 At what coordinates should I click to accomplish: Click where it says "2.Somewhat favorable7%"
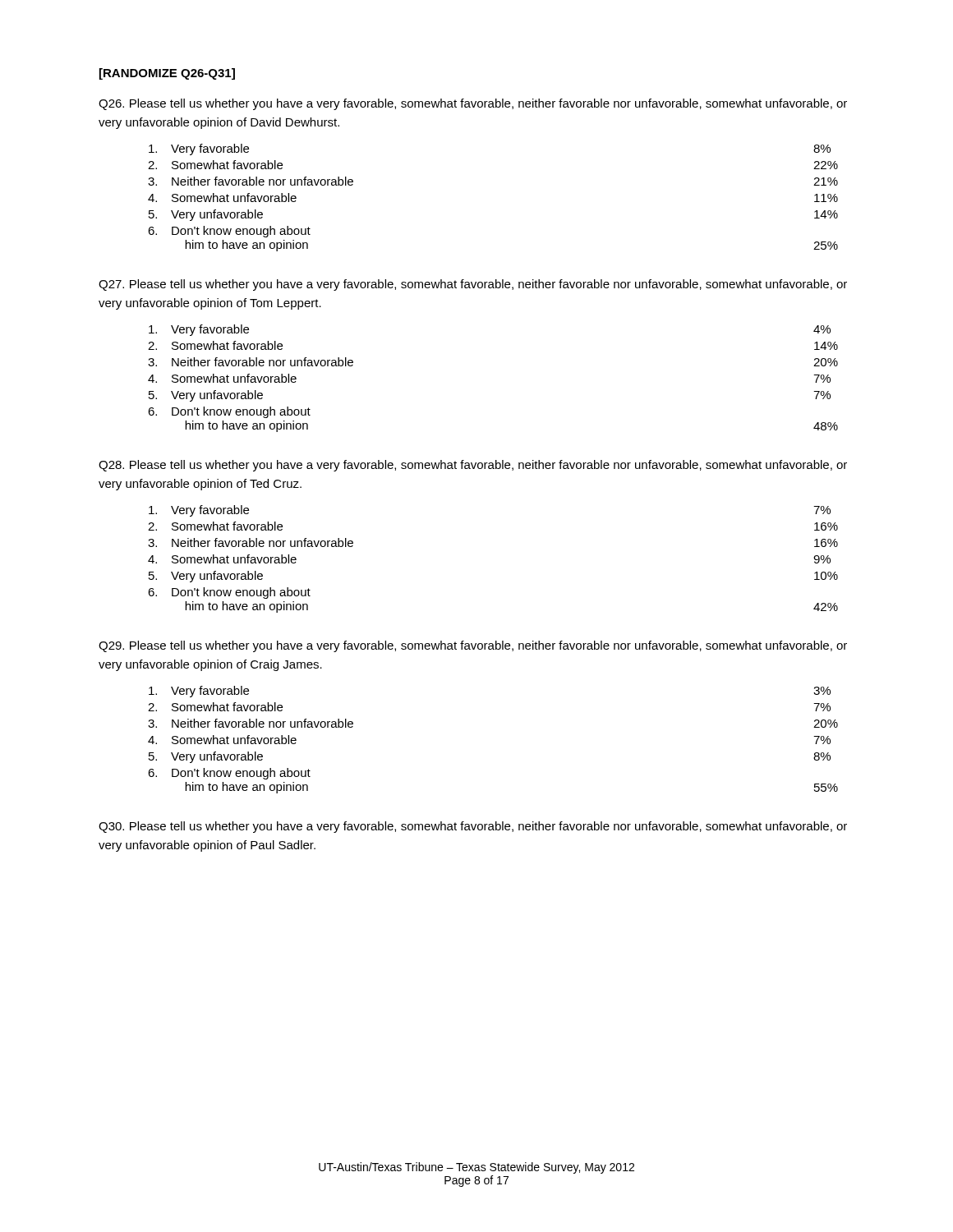point(224,707)
